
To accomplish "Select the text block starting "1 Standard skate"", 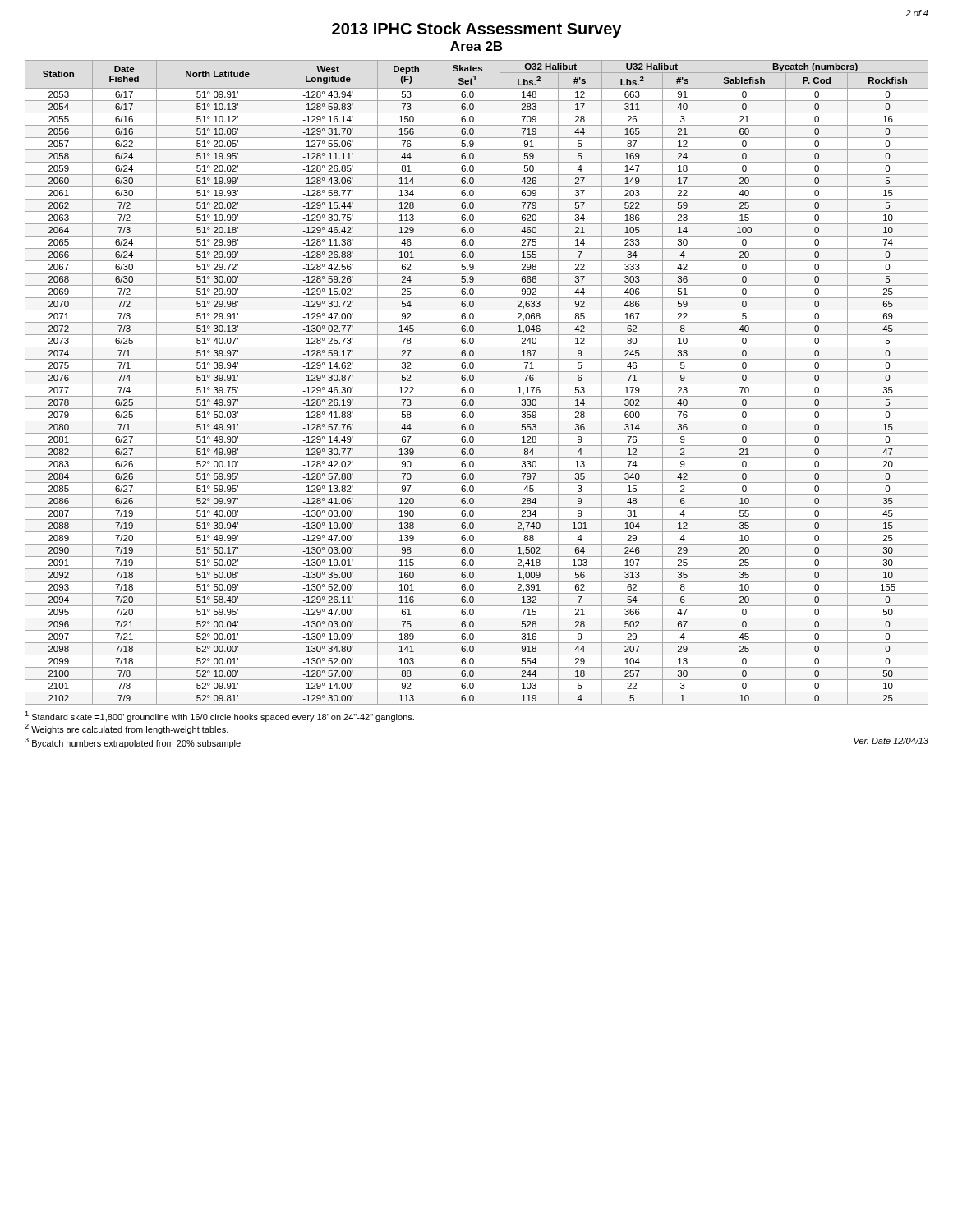I will point(219,717).
